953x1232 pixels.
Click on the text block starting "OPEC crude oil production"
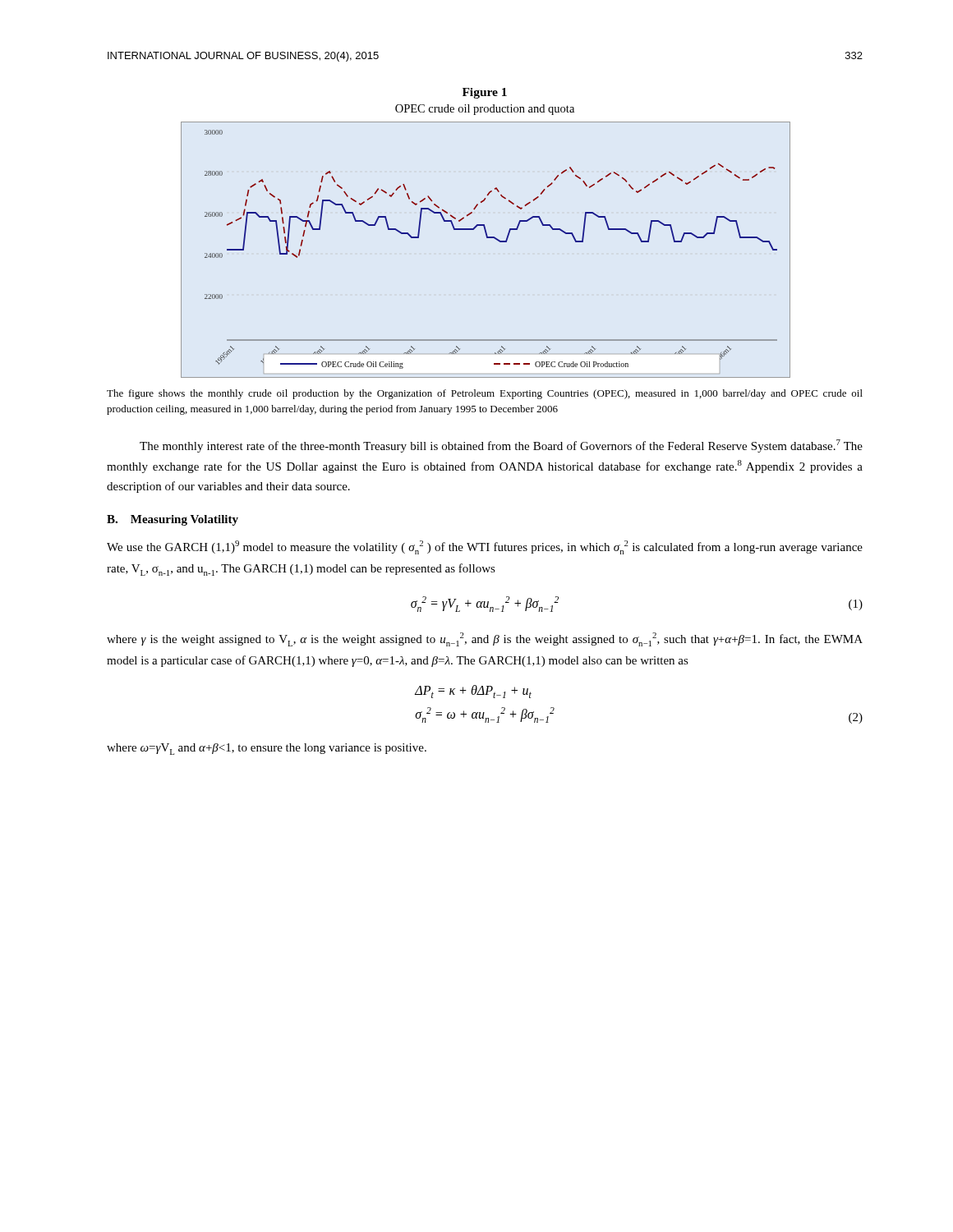pyautogui.click(x=485, y=108)
